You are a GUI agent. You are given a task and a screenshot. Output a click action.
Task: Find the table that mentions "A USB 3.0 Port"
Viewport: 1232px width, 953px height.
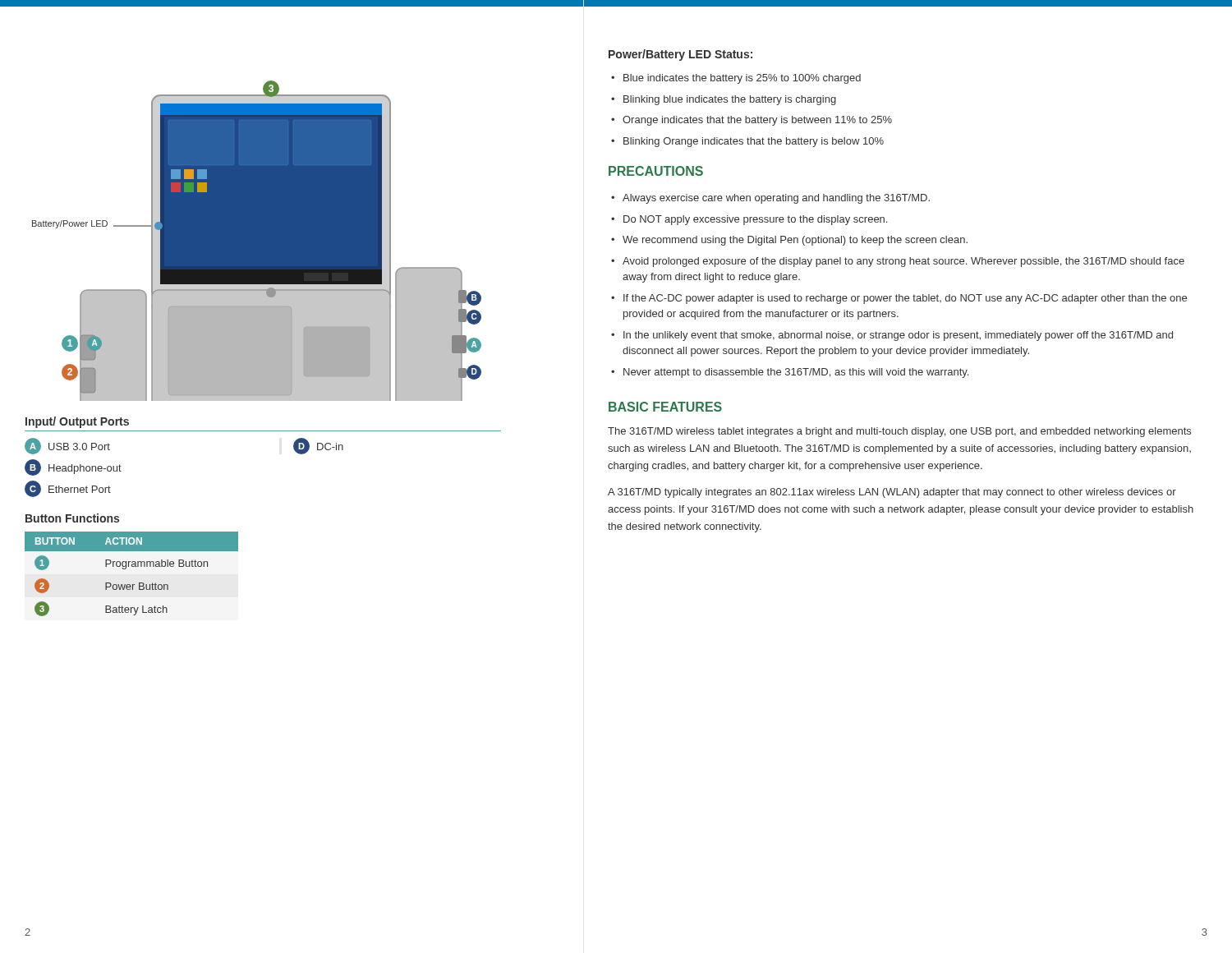tap(263, 467)
